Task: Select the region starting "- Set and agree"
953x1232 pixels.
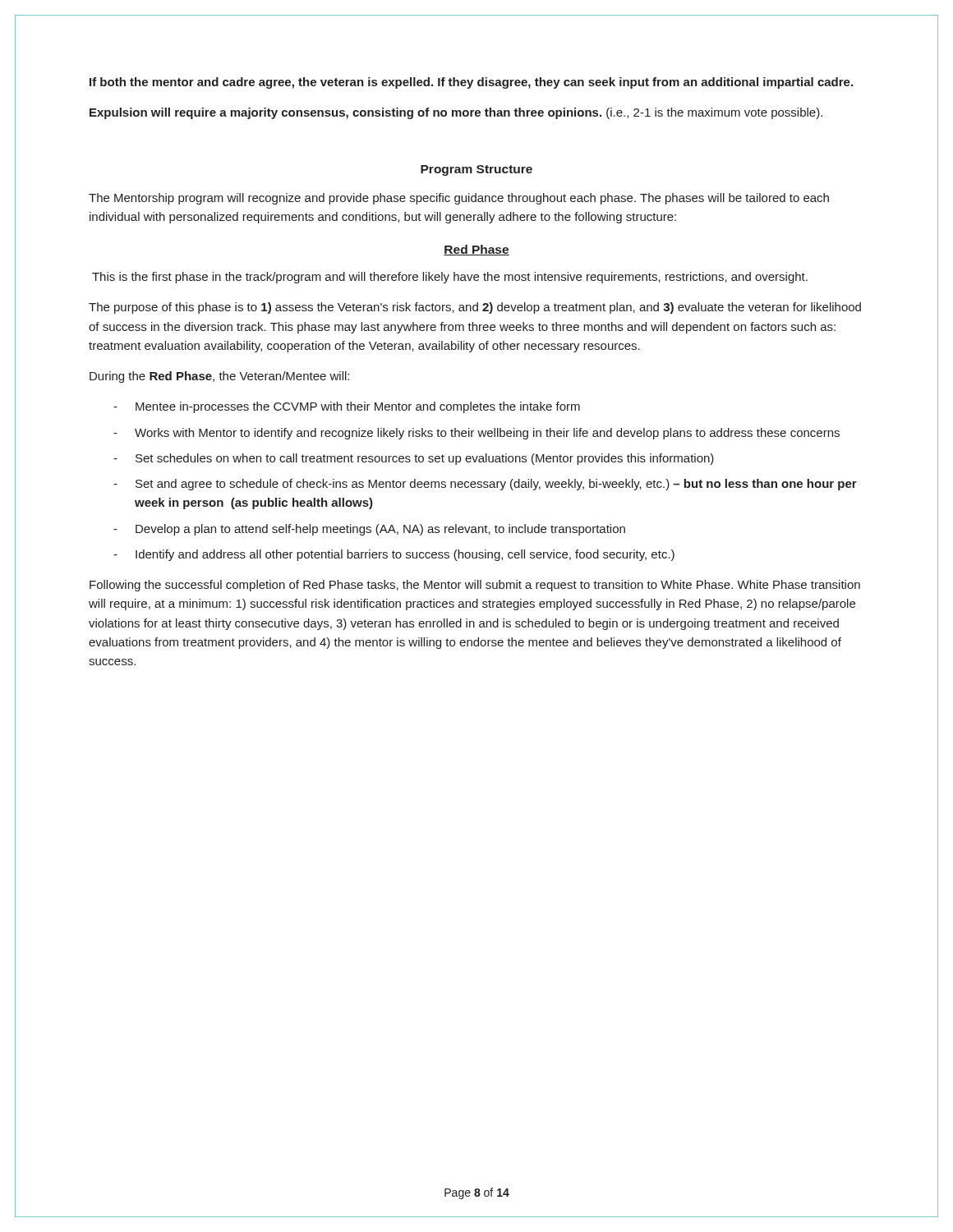Action: (x=489, y=493)
